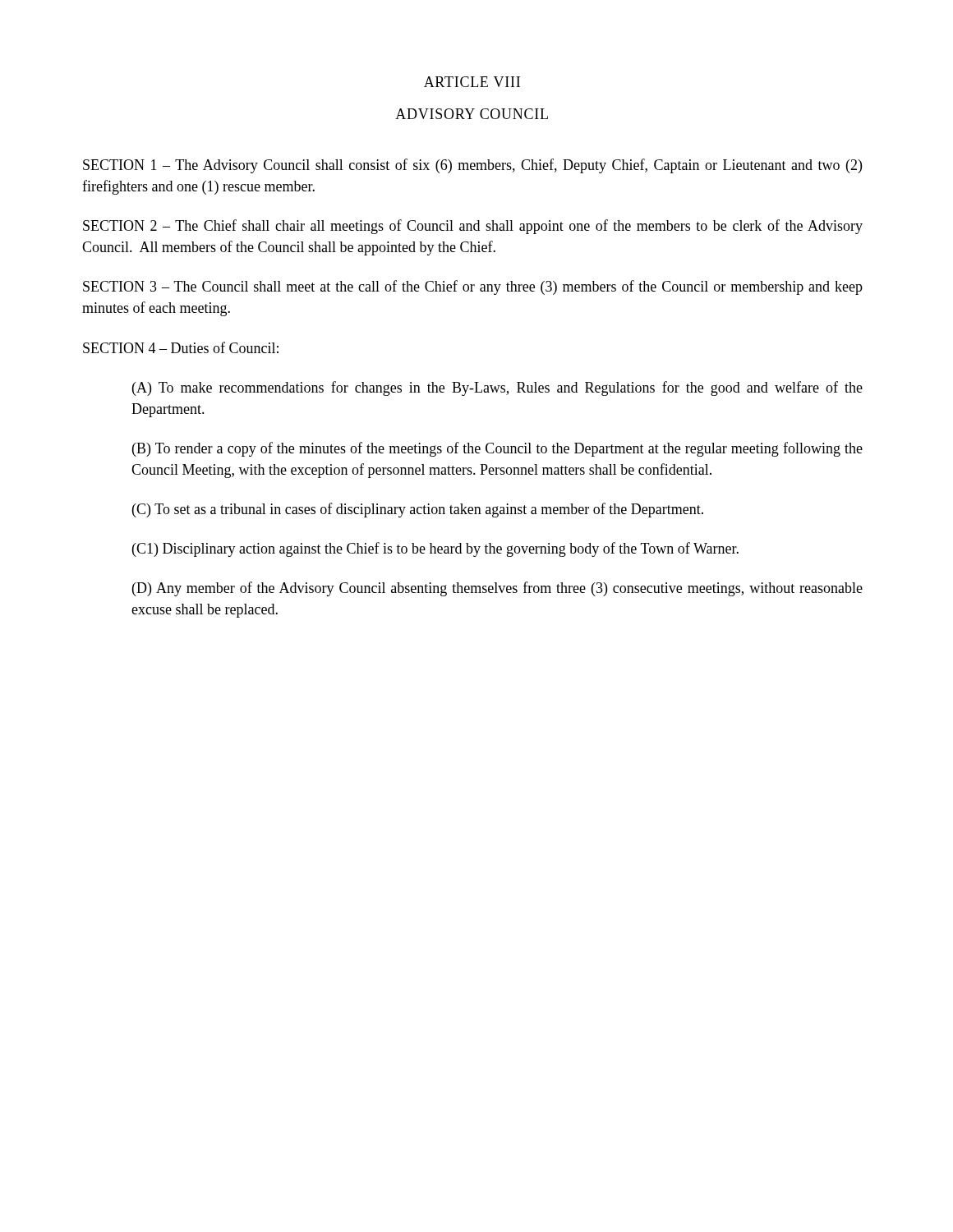
Task: Navigate to the block starting "SECTION 2 – The Chief shall chair all"
Action: (x=472, y=237)
